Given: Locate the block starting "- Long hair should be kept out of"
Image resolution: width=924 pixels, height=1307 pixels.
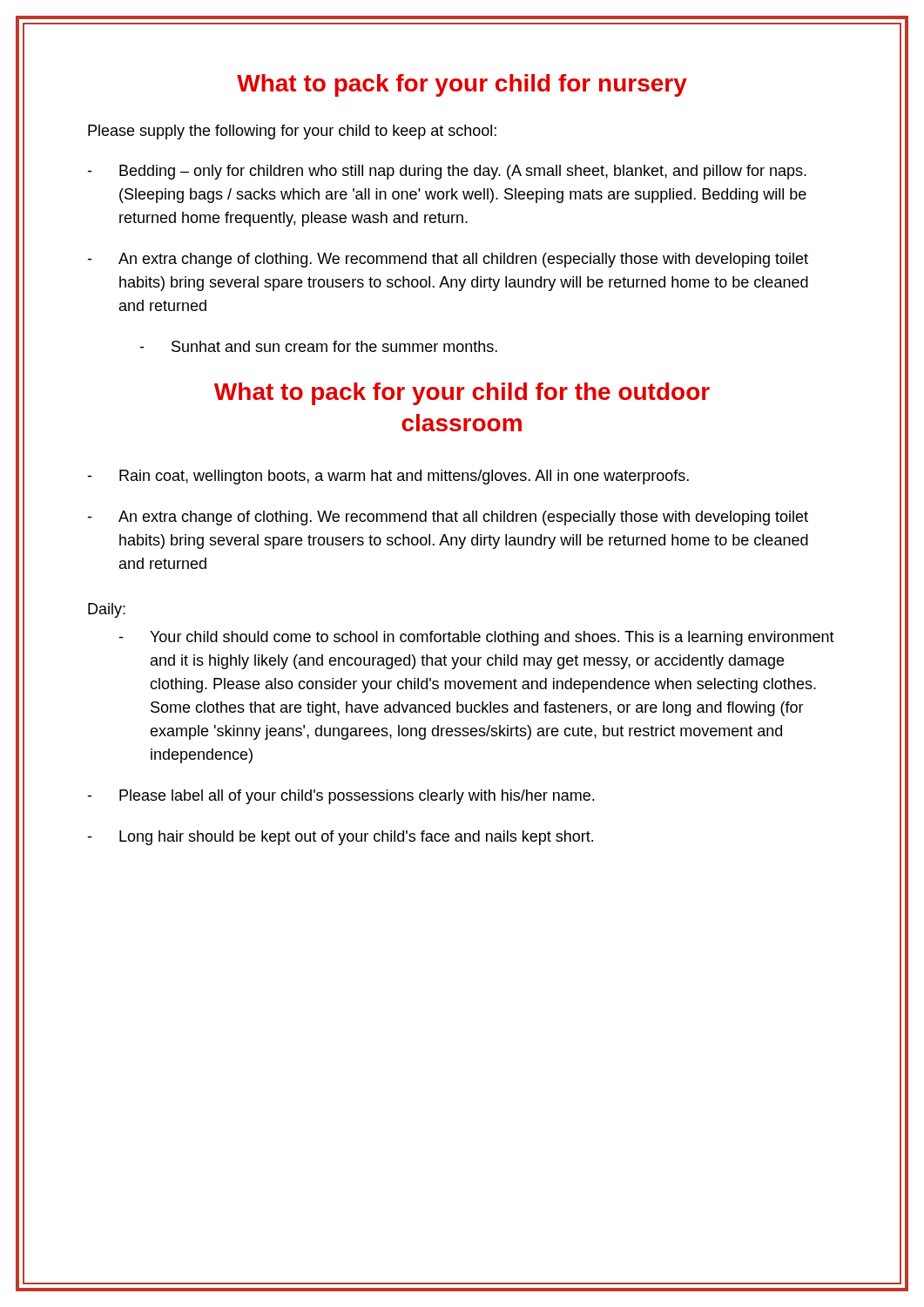Looking at the screenshot, I should [x=462, y=837].
